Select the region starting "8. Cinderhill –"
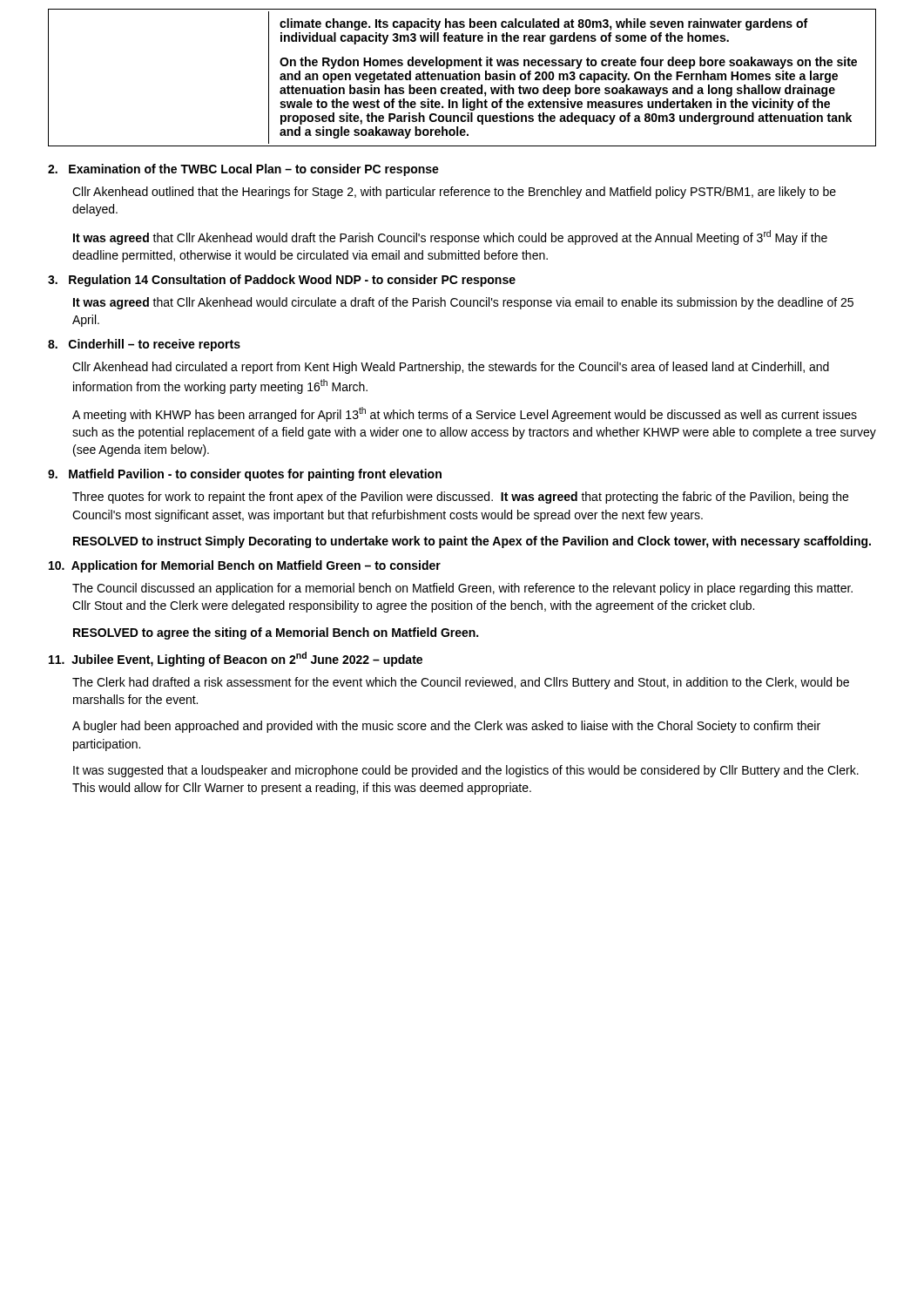Viewport: 924px width, 1307px height. click(144, 345)
